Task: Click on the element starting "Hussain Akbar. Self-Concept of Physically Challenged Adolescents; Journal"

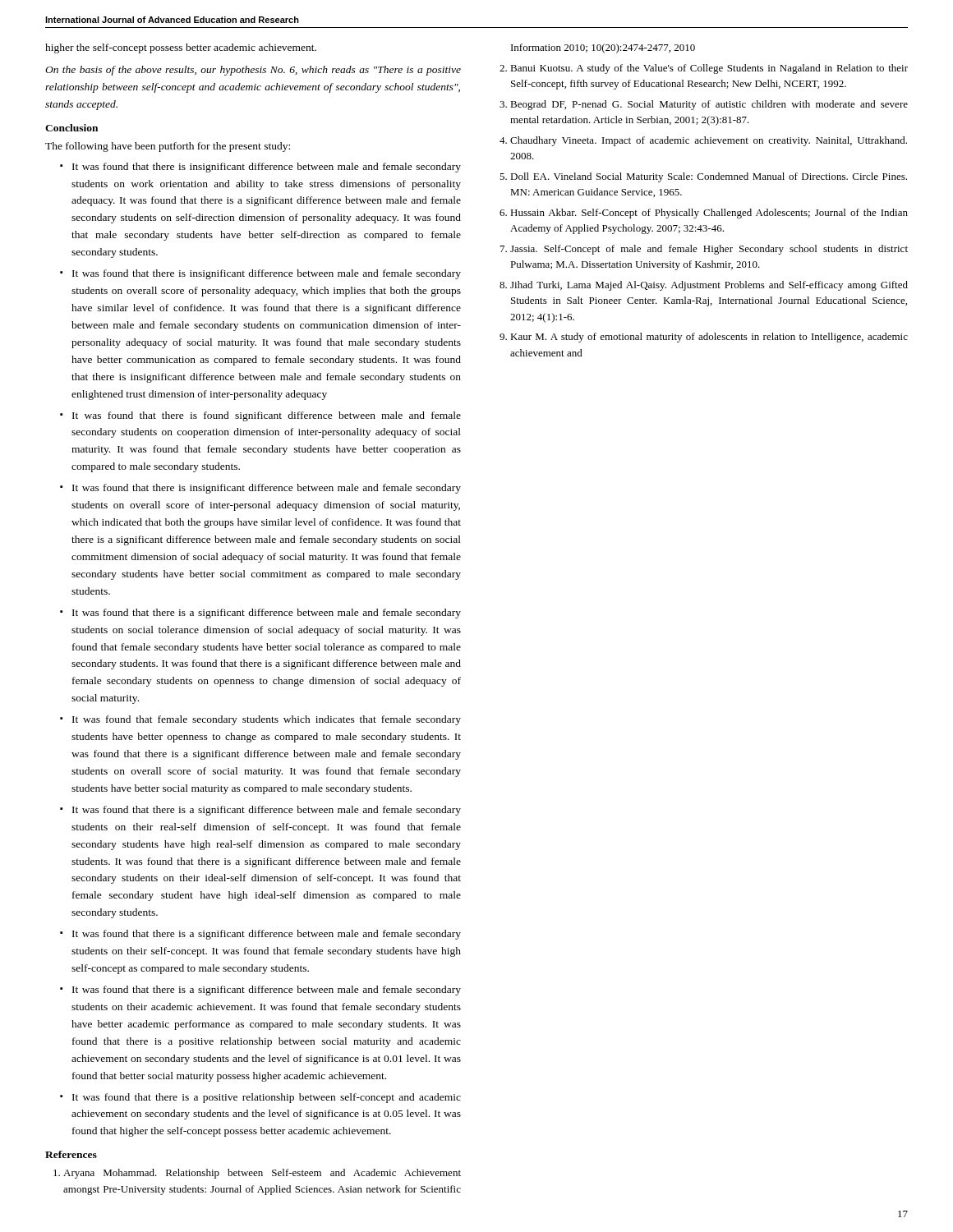Action: tap(709, 220)
